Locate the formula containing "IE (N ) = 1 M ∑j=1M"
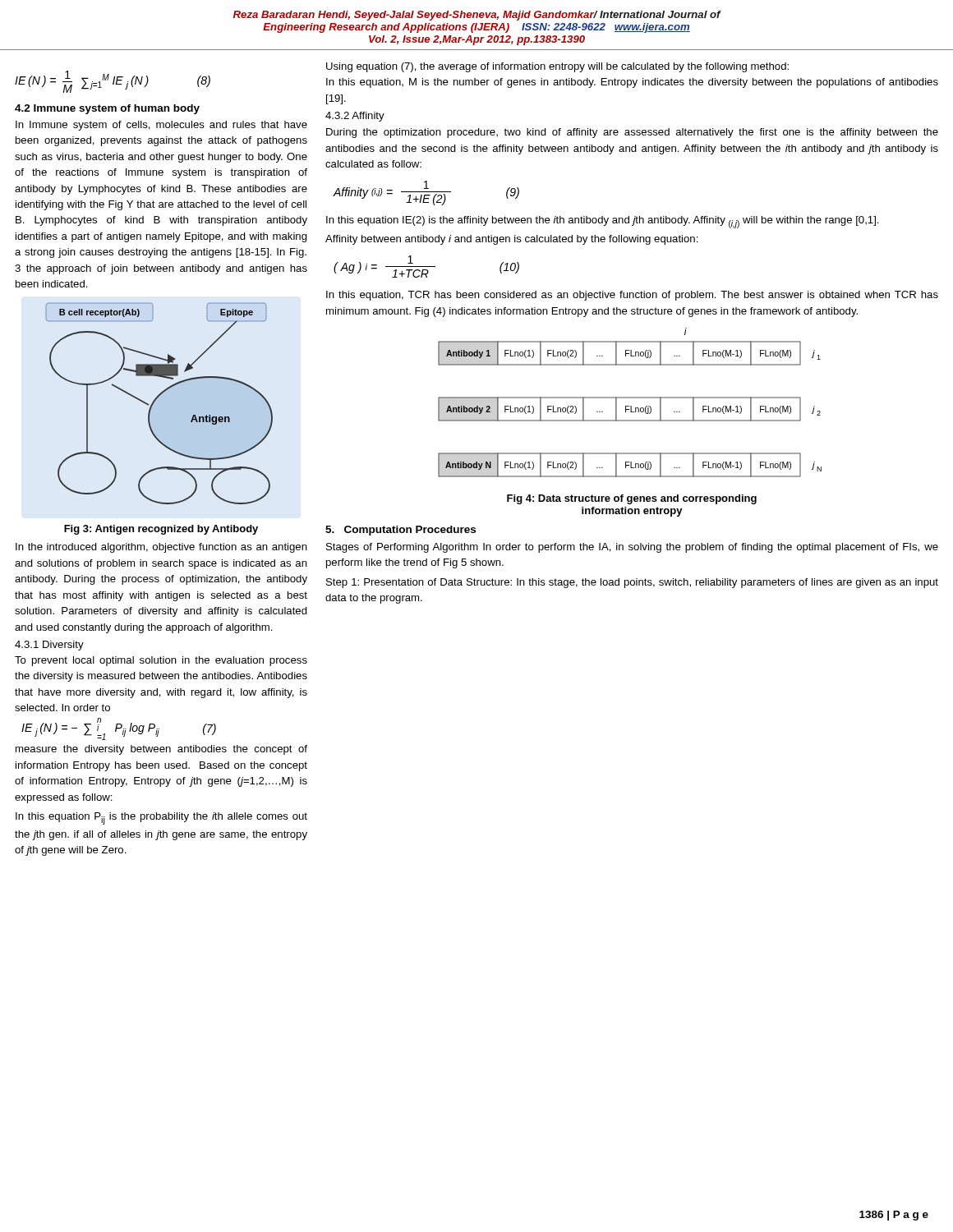The height and width of the screenshot is (1232, 953). (x=113, y=82)
